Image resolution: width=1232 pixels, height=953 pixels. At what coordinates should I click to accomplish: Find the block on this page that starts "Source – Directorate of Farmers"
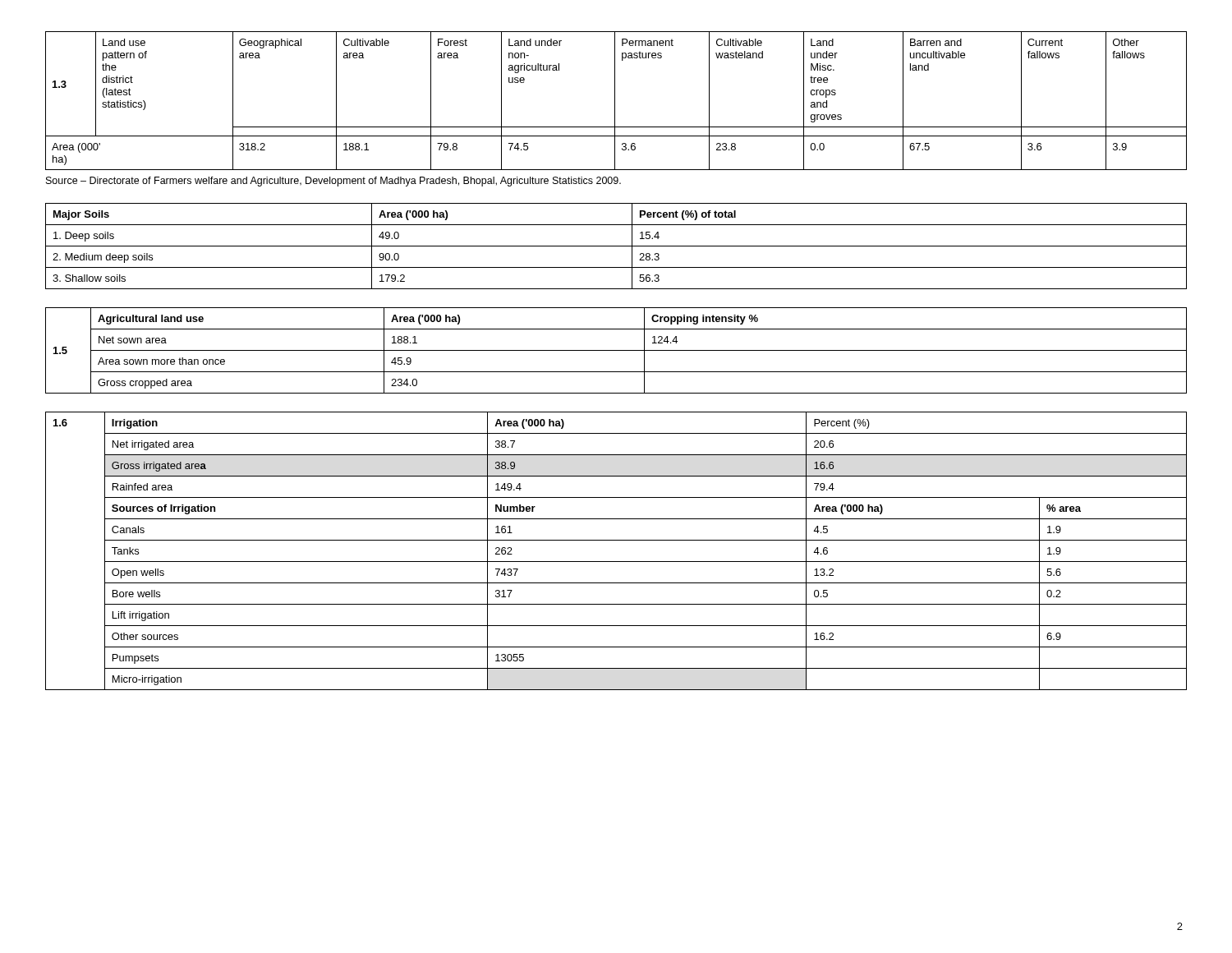pos(333,181)
